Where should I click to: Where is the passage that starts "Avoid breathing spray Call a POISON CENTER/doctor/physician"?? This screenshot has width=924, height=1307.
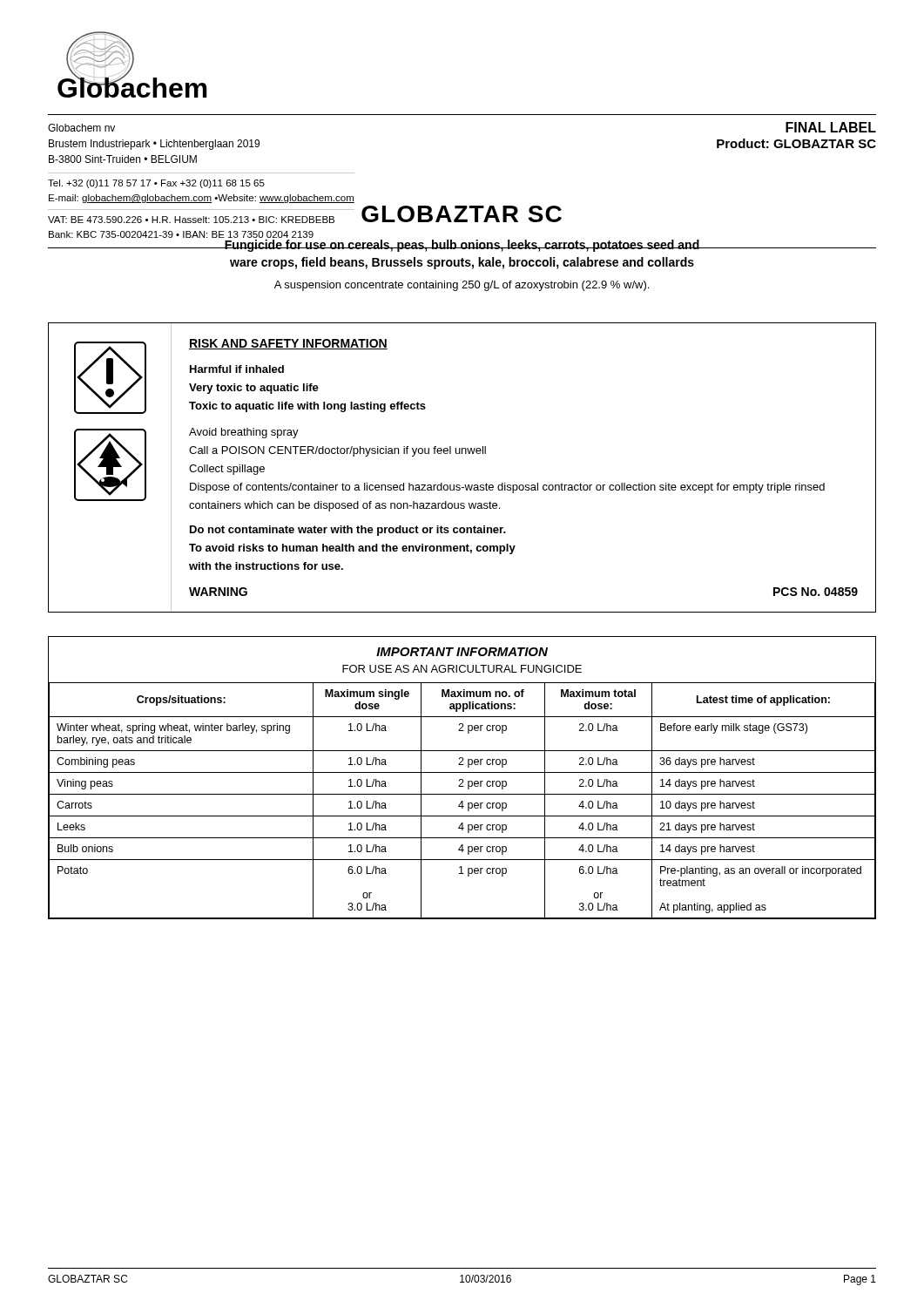[244, 433]
